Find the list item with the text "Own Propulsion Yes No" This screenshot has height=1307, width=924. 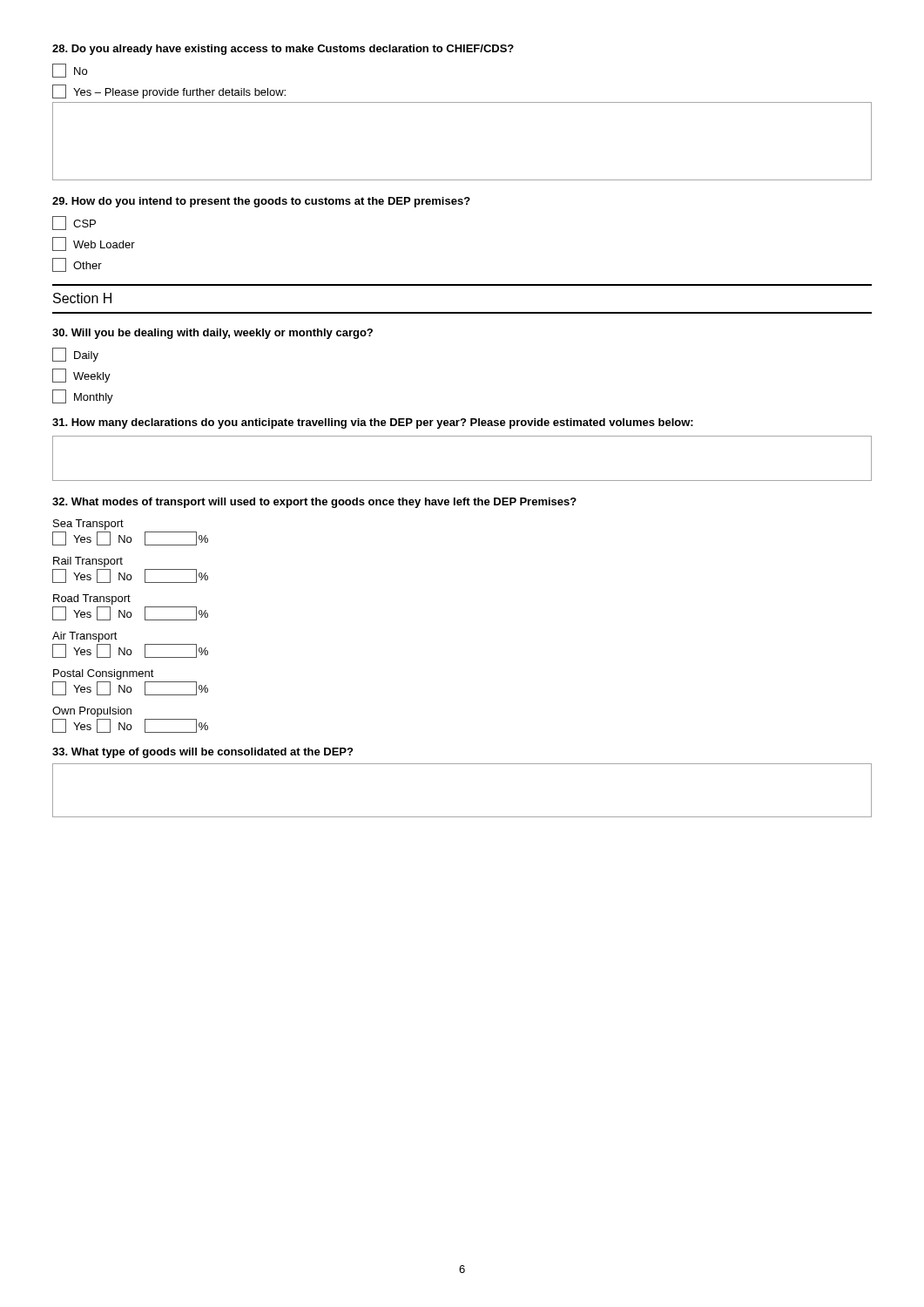coord(92,712)
